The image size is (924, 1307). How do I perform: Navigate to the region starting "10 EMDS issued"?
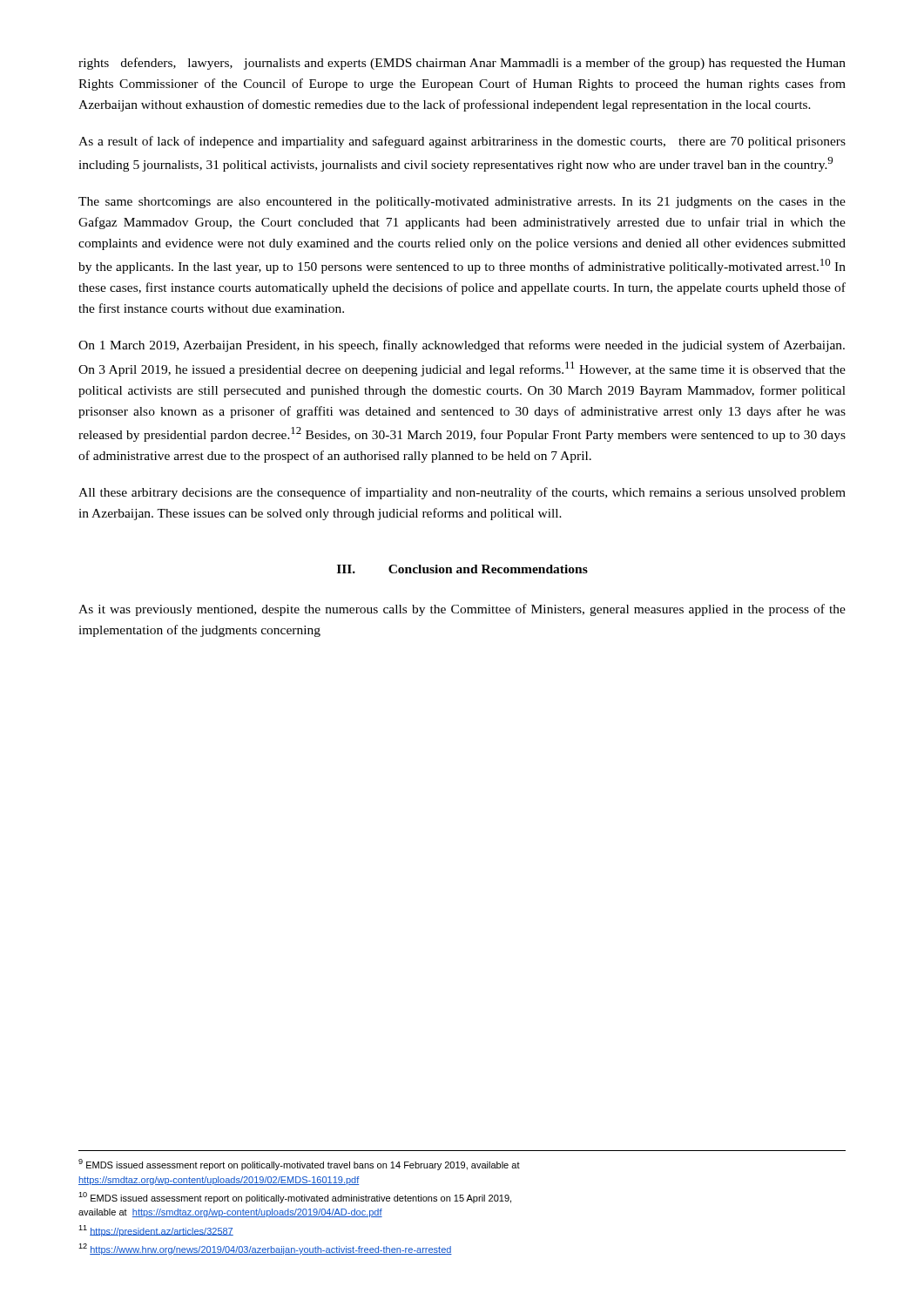(295, 1204)
